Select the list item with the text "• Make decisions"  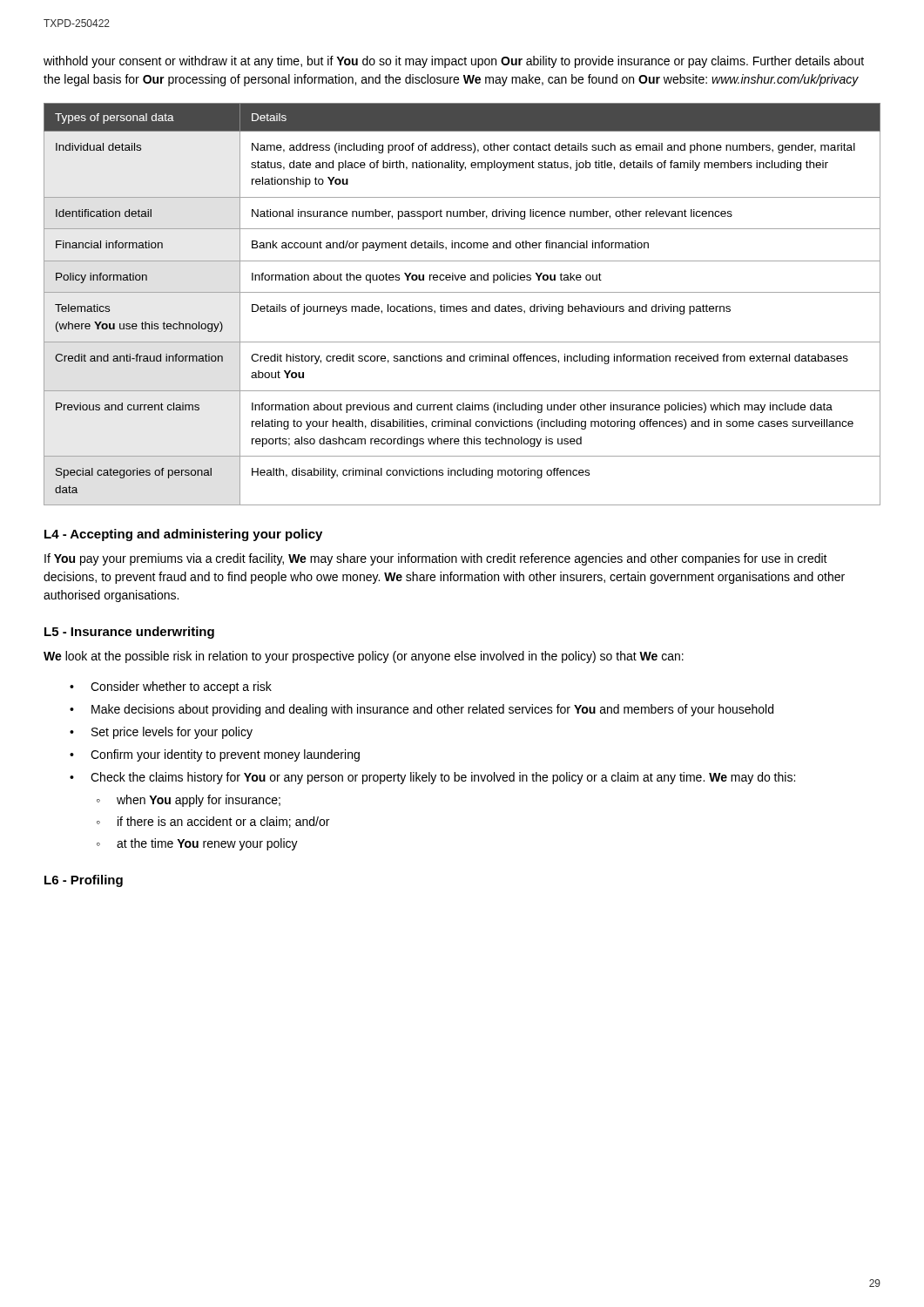tap(422, 710)
